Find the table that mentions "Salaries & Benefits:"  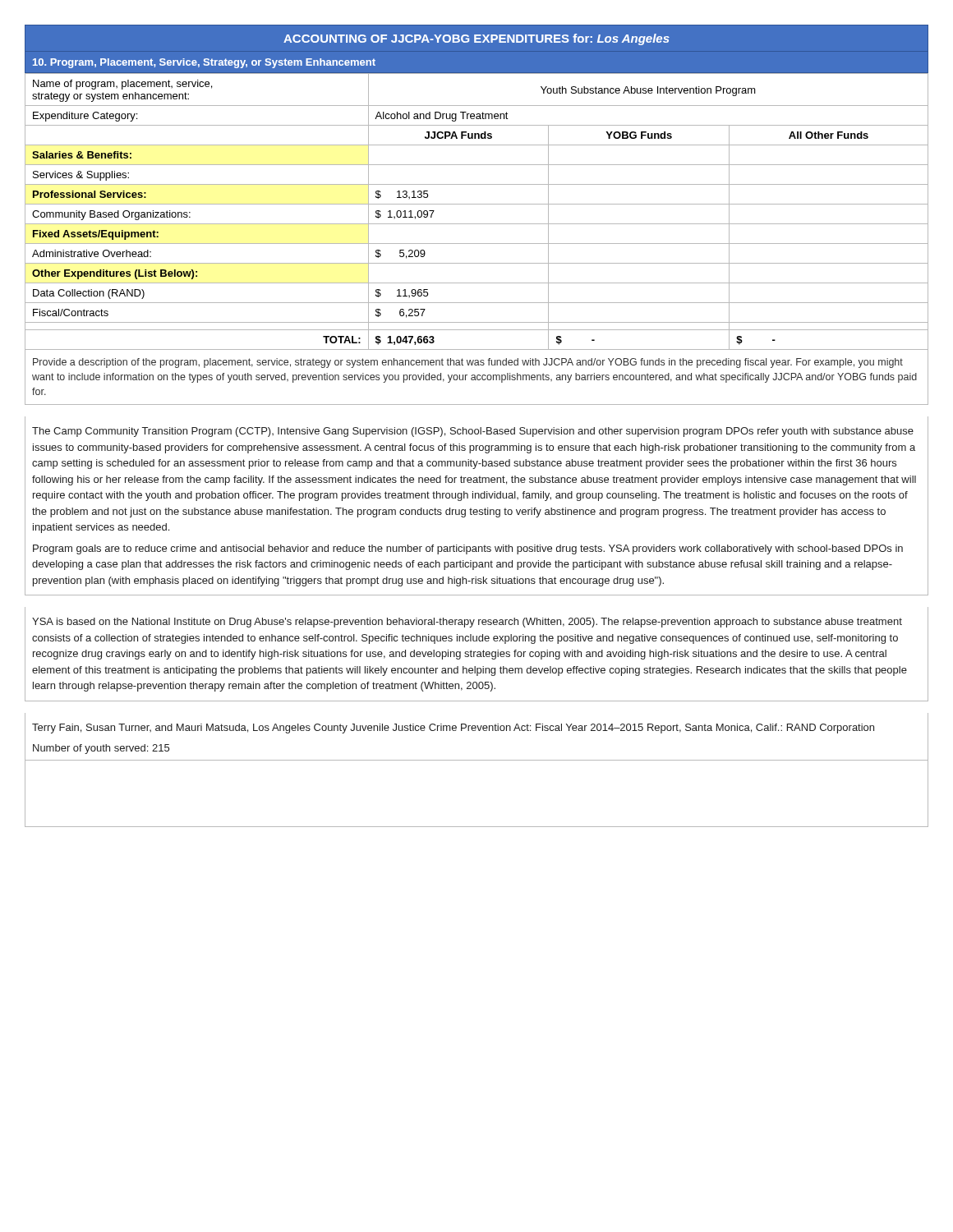point(476,211)
